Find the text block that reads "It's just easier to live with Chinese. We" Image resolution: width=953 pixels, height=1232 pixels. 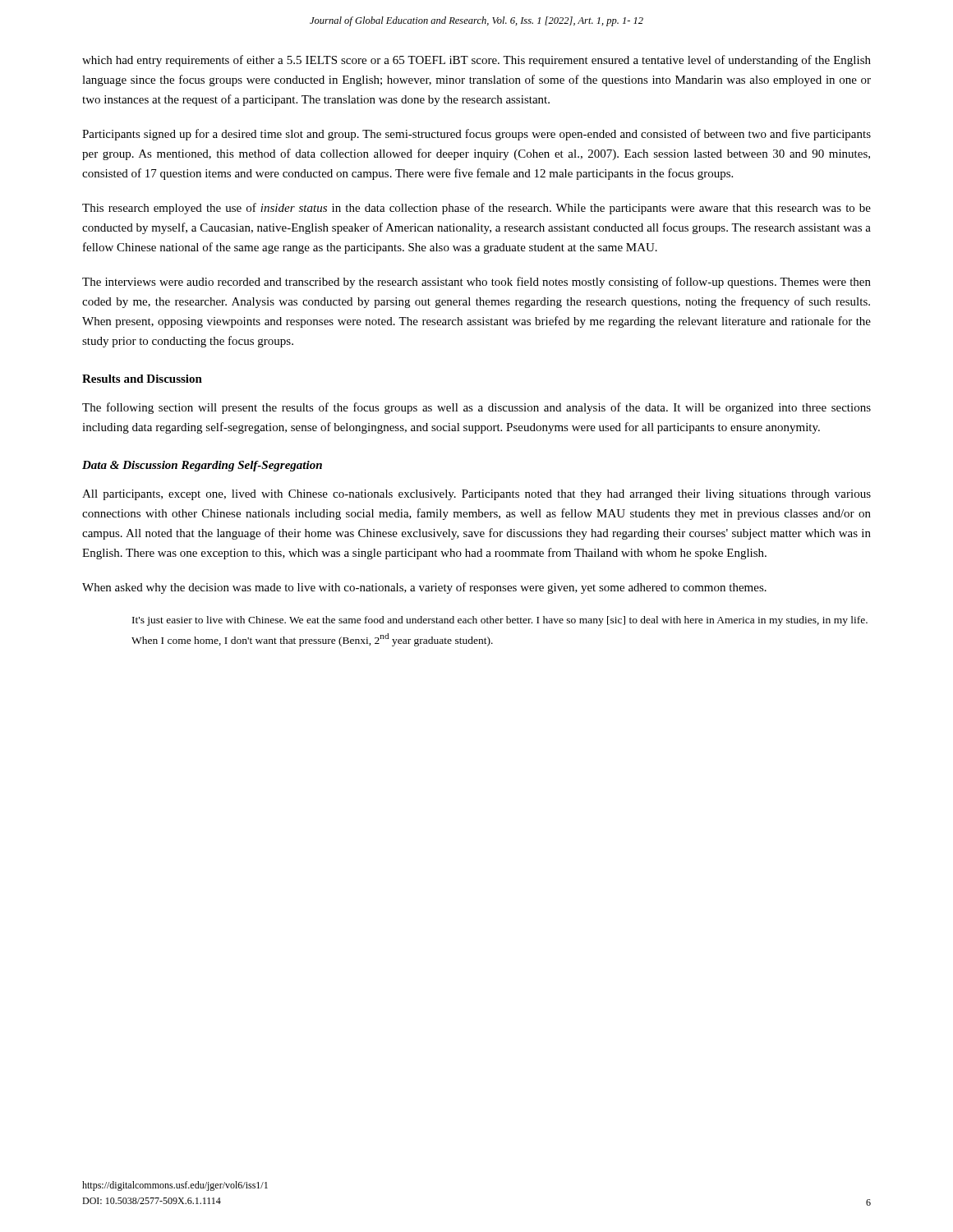pyautogui.click(x=500, y=630)
